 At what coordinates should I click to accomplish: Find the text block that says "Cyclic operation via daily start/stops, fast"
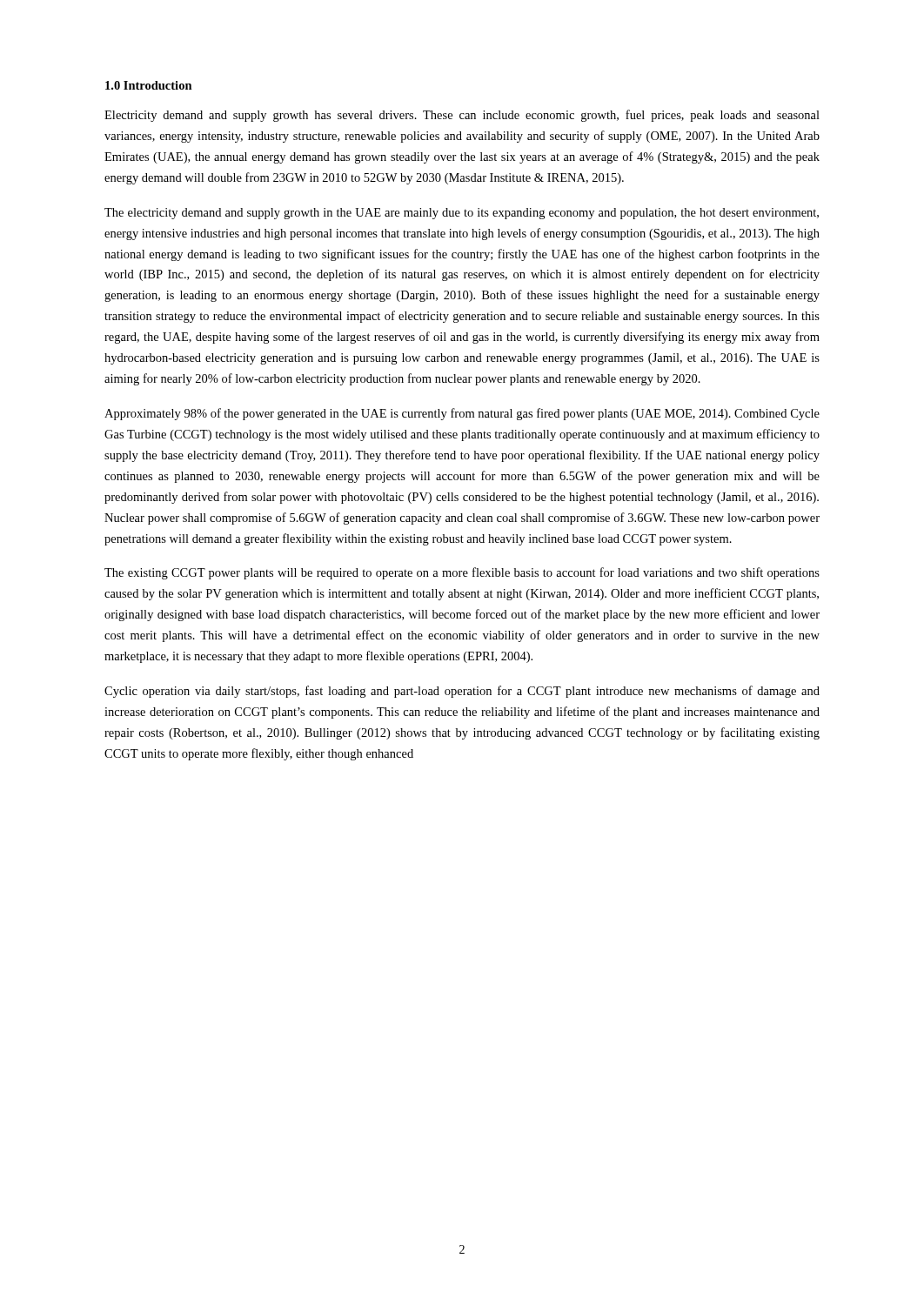click(462, 722)
